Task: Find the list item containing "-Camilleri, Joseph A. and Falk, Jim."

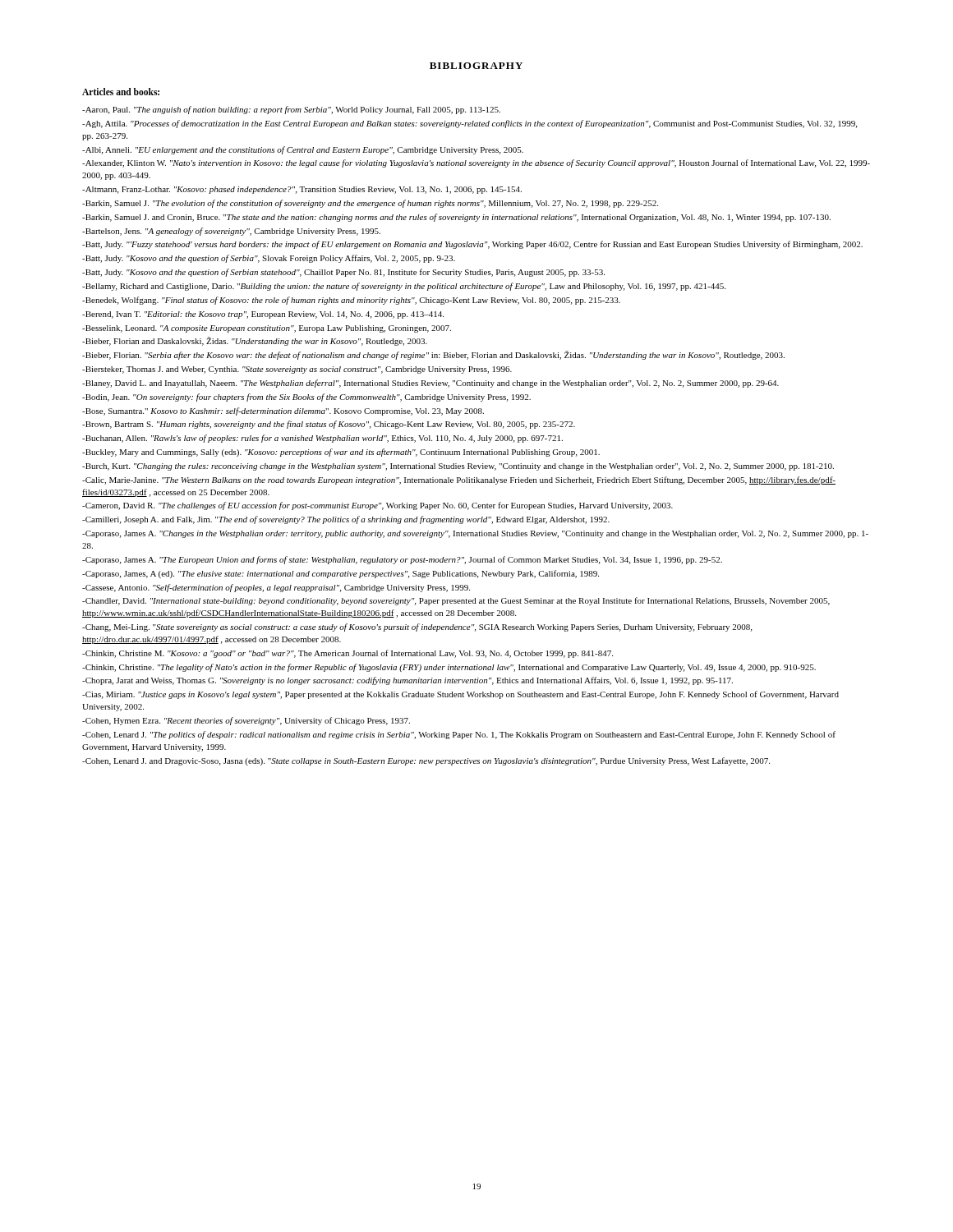Action: click(346, 519)
